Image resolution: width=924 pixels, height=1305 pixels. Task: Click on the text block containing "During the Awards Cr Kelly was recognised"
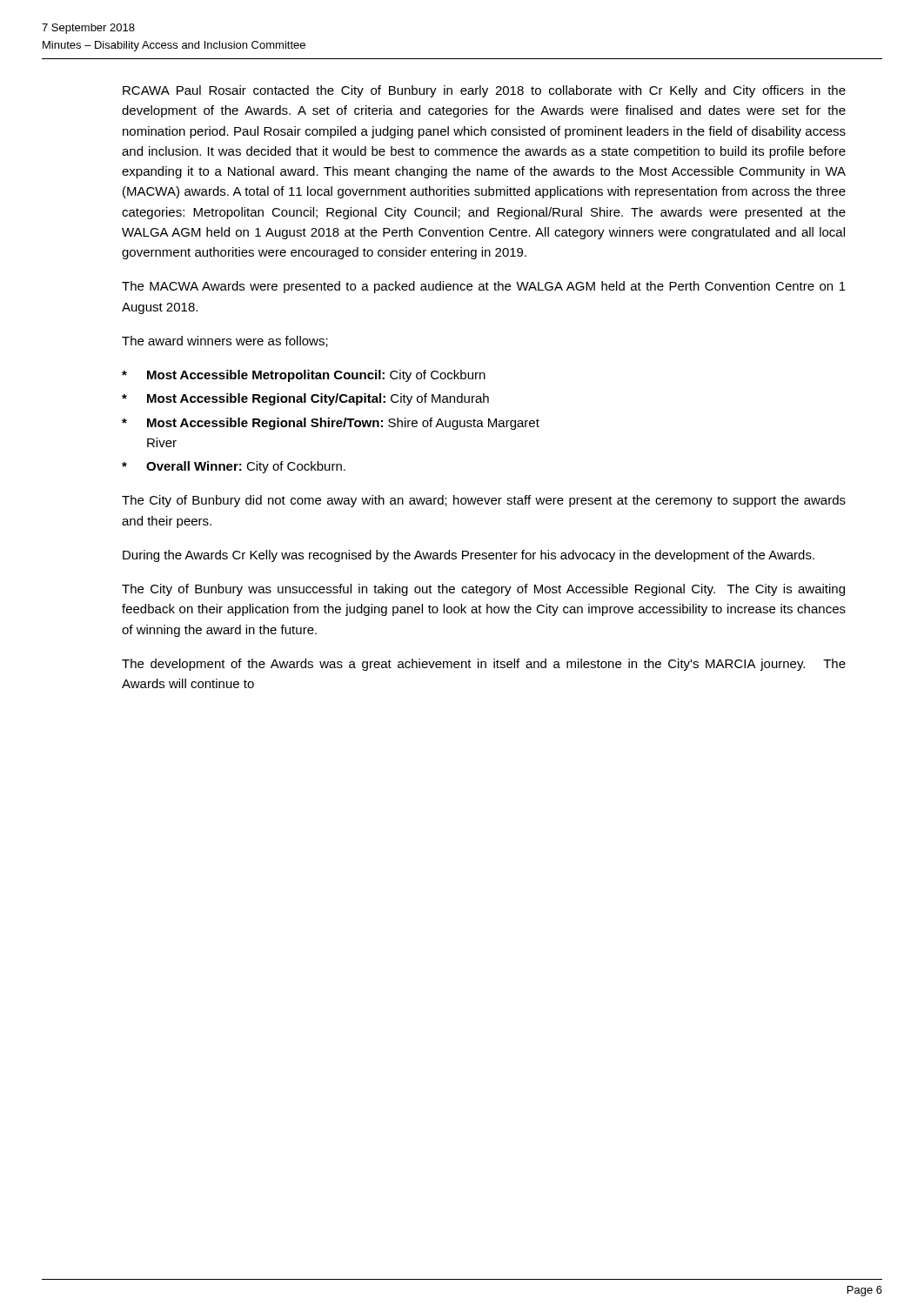click(x=469, y=554)
